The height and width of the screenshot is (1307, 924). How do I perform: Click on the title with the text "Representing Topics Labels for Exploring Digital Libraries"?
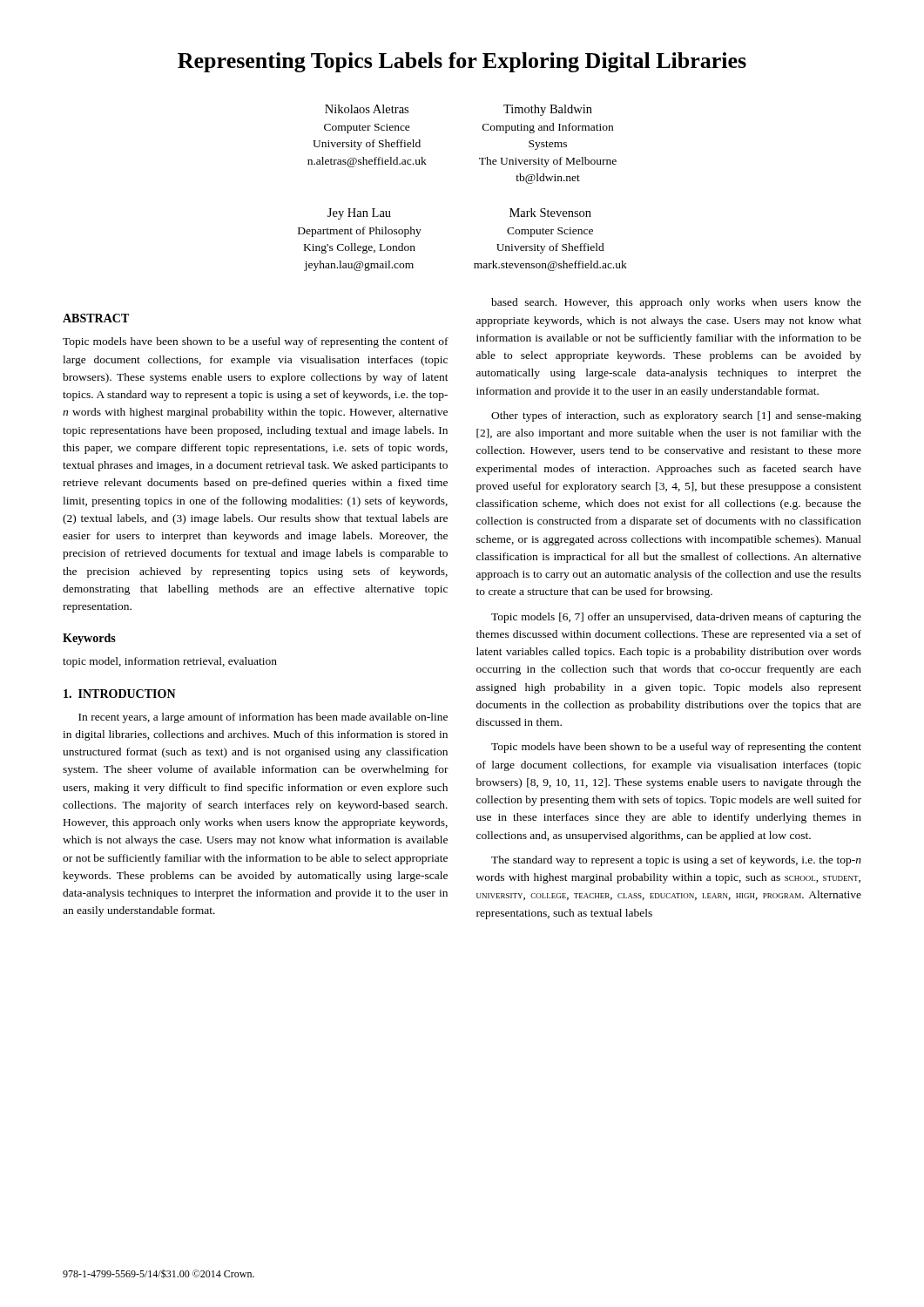point(462,61)
